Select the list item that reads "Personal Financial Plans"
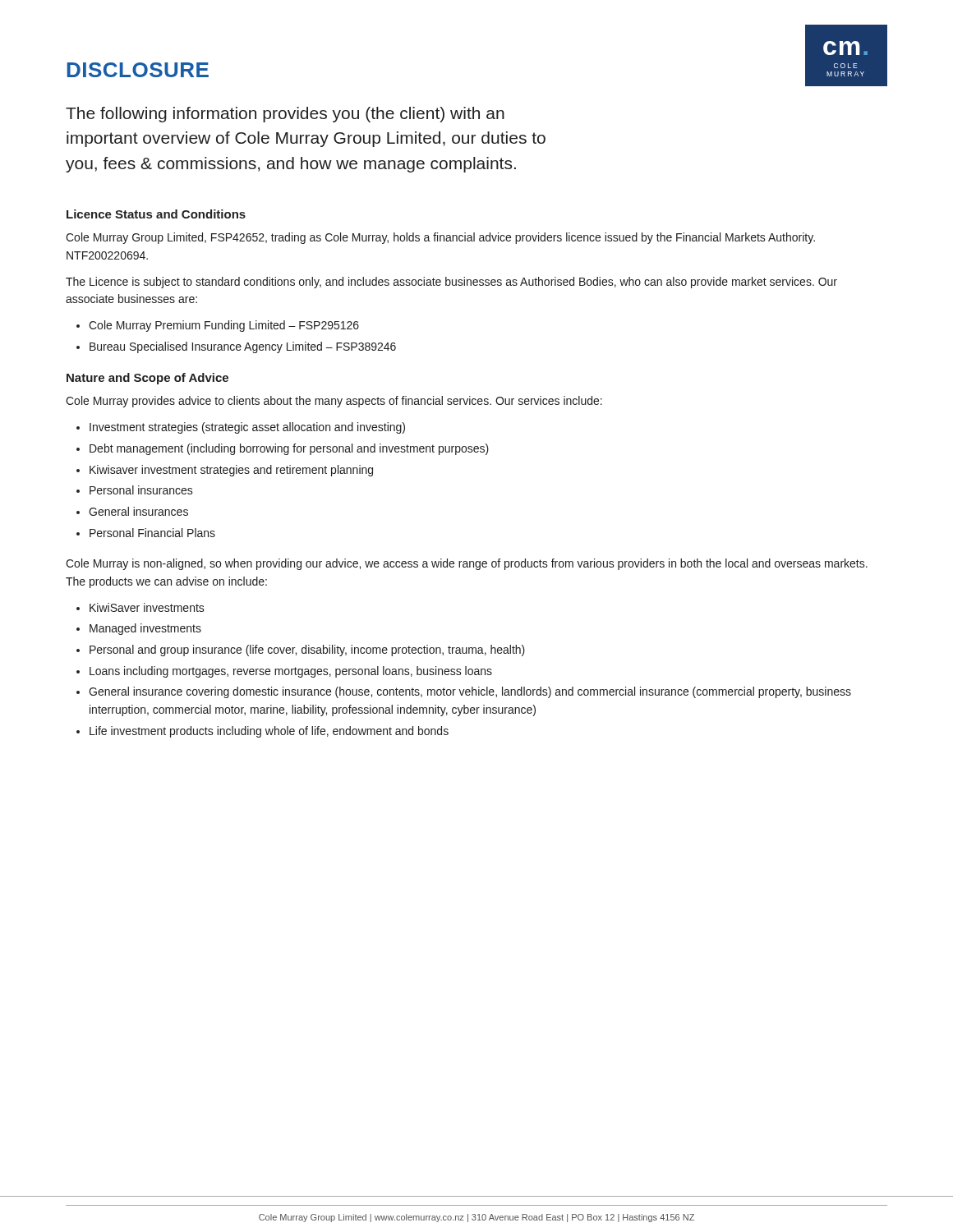Image resolution: width=953 pixels, height=1232 pixels. [152, 533]
